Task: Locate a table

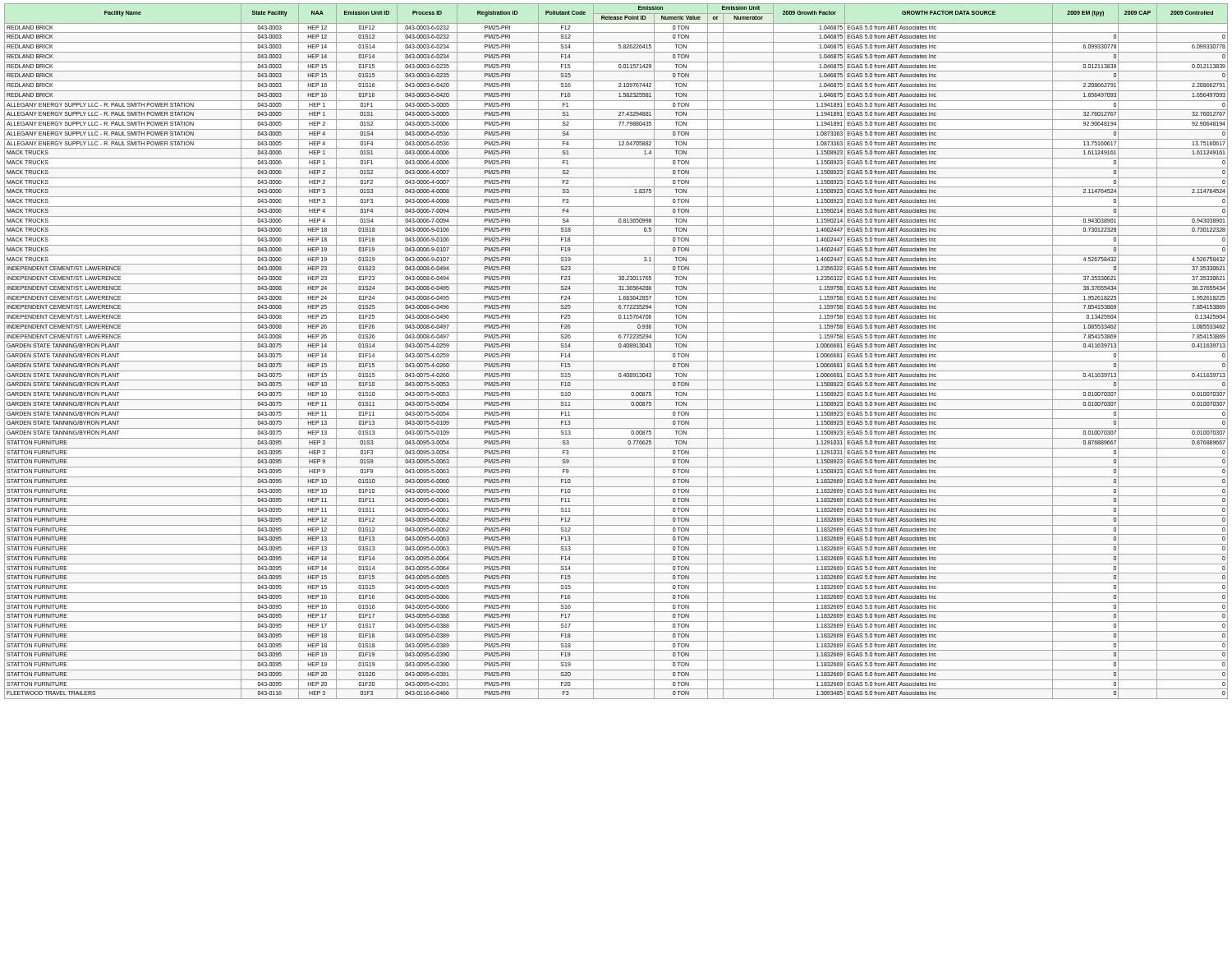Action: pyautogui.click(x=616, y=350)
